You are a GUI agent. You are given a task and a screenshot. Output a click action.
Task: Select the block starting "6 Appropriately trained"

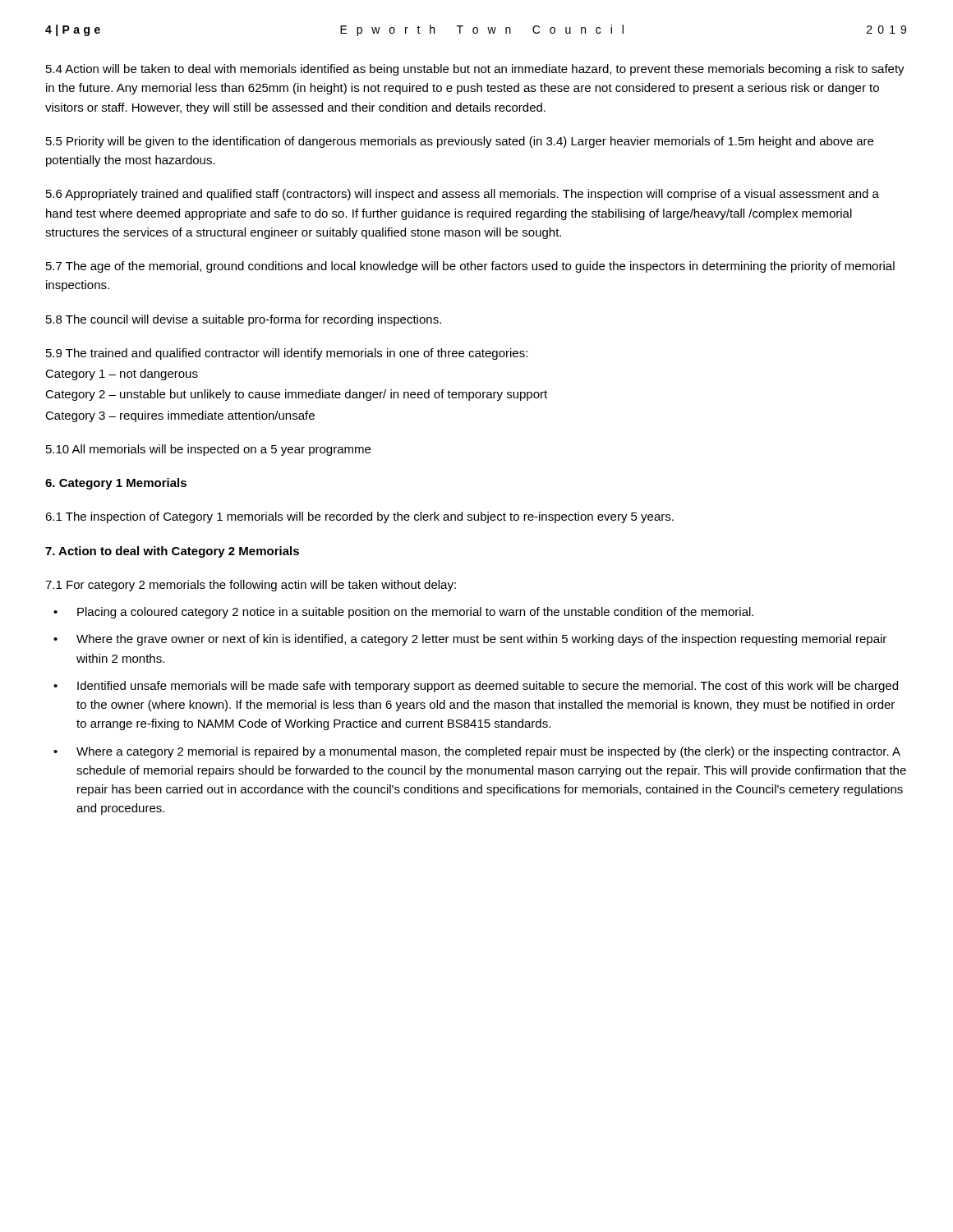coord(476,213)
